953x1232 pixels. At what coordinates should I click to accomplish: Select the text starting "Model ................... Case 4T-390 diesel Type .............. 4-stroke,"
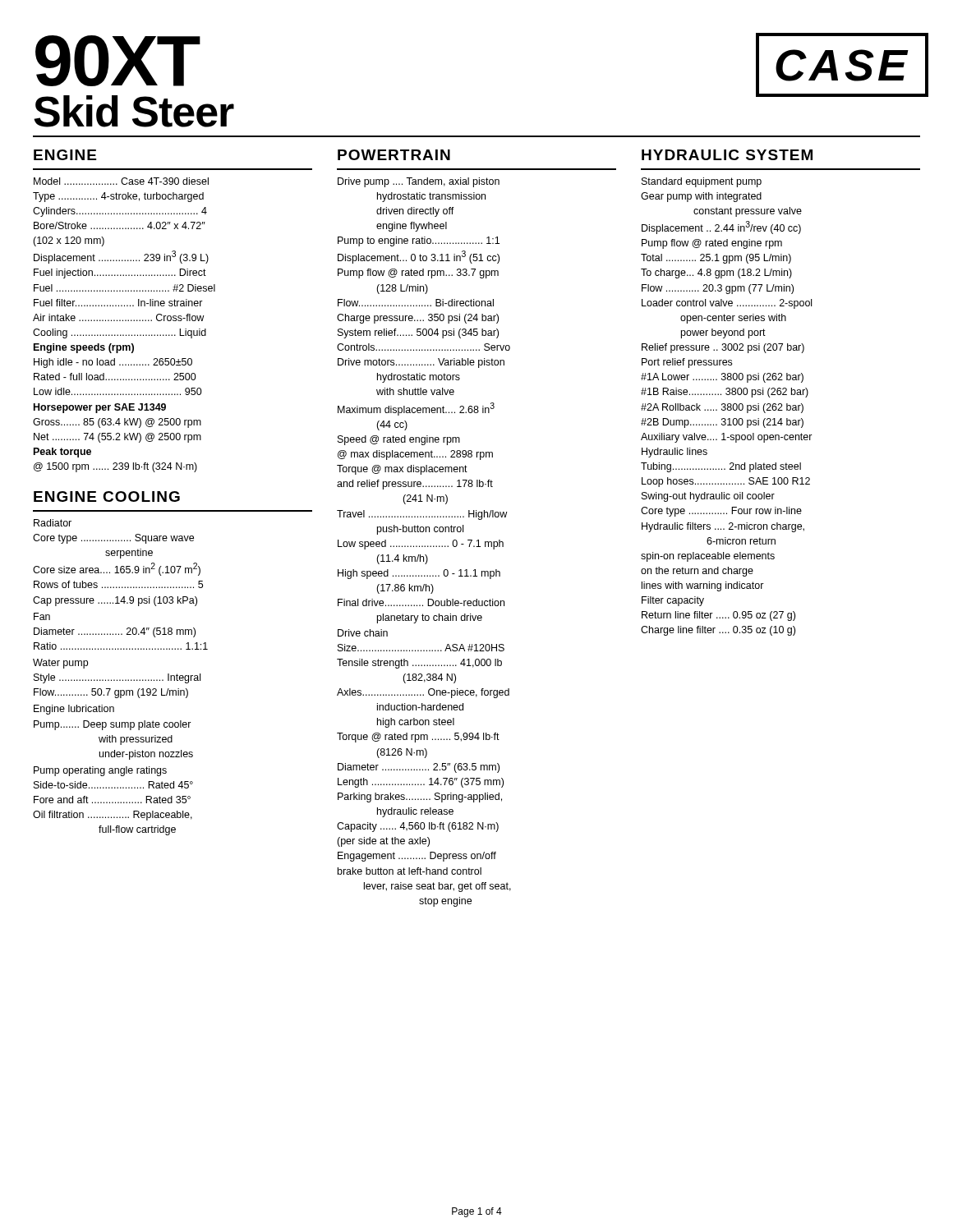(173, 324)
